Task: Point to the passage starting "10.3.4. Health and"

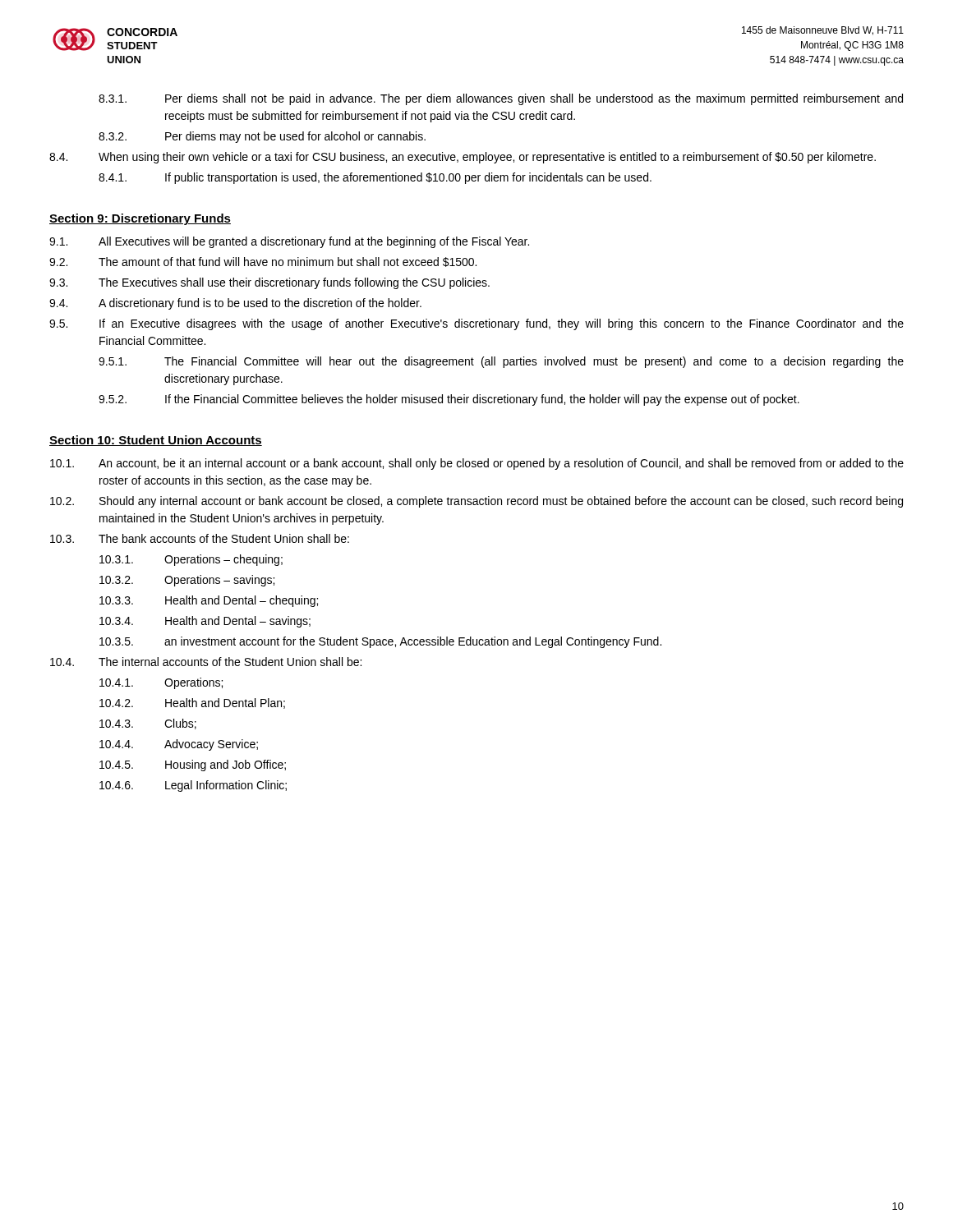Action: [205, 622]
